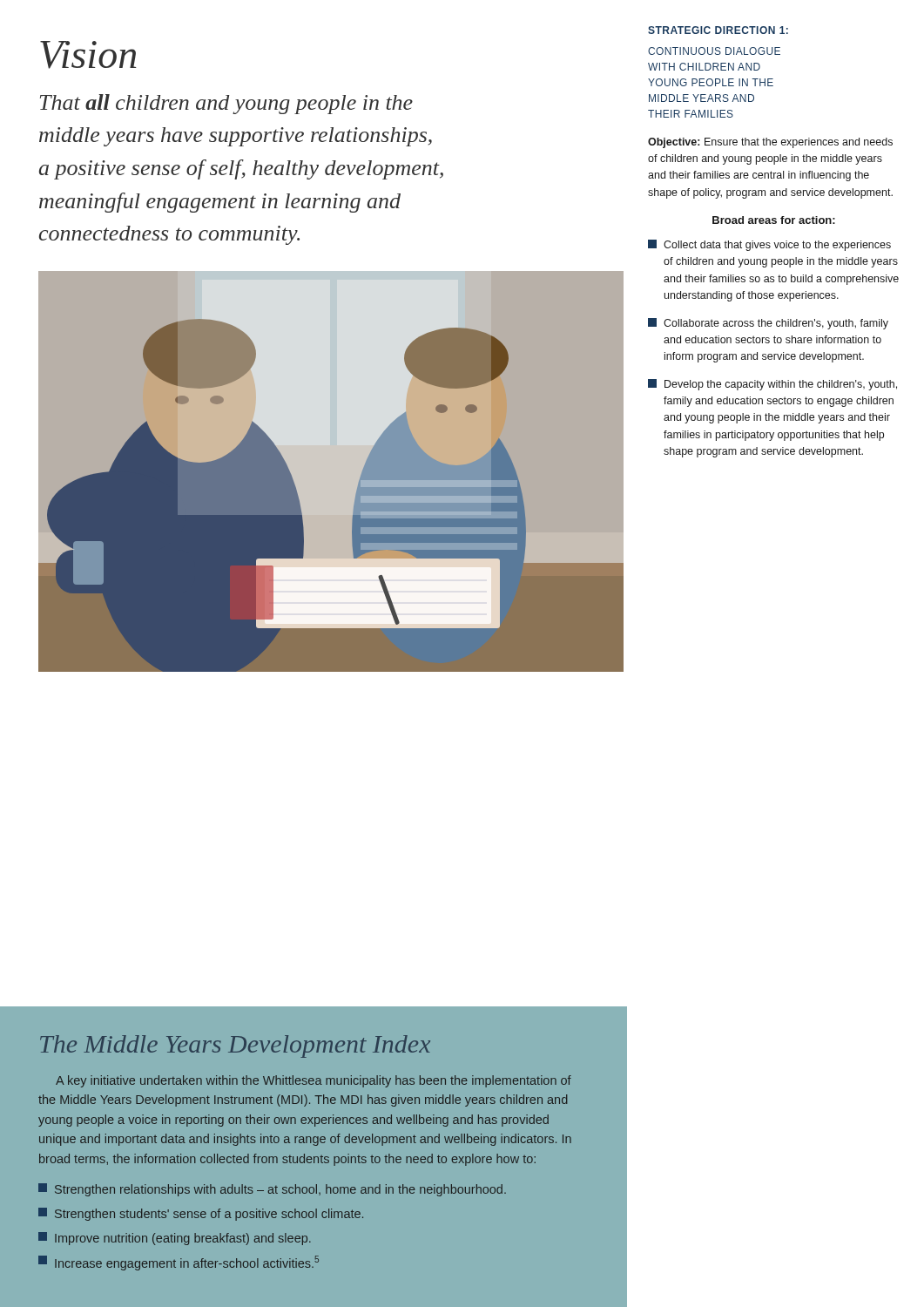Point to the passage starting "Increase engagement in after-school activities.5"

179,1264
